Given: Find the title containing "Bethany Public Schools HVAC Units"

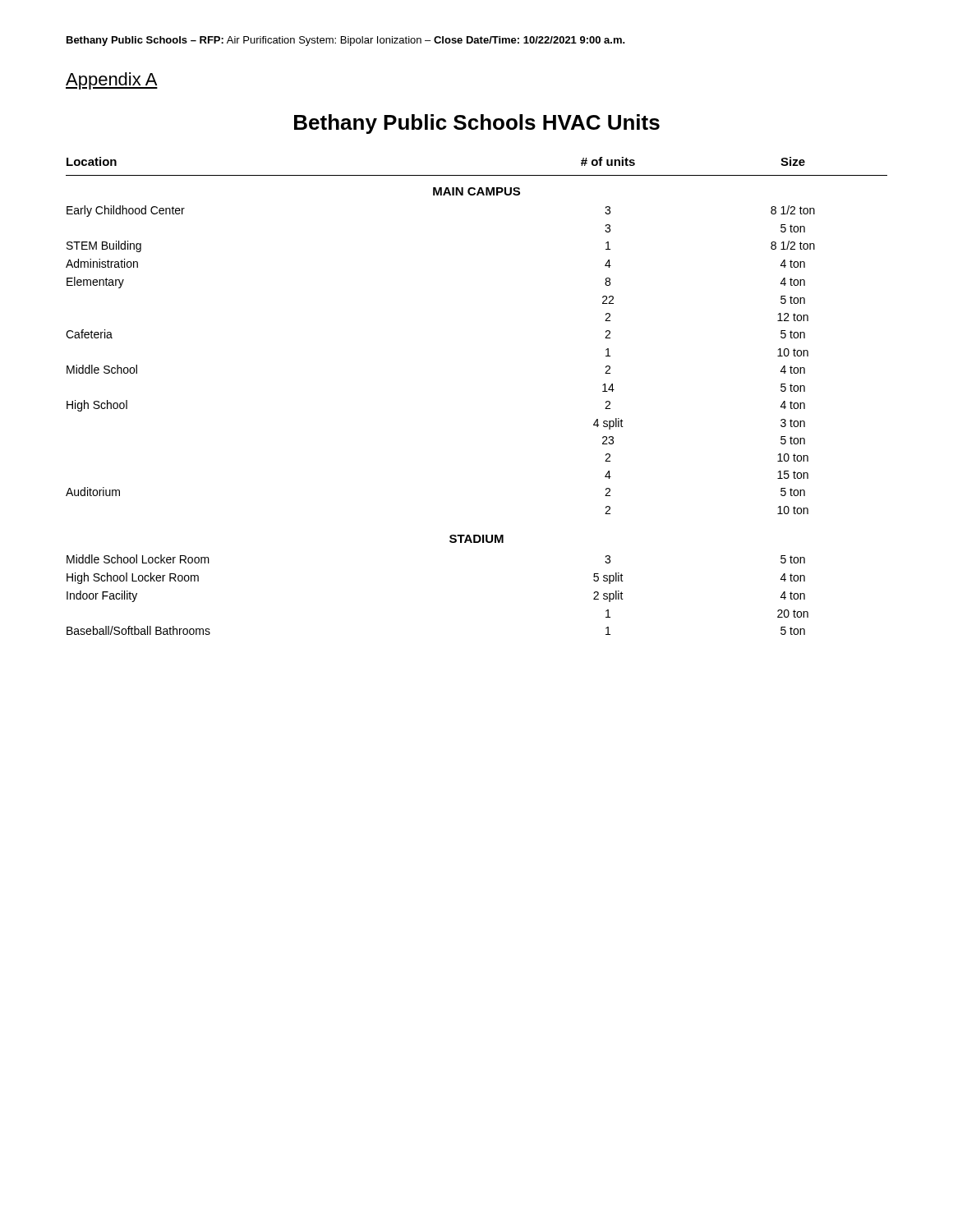Looking at the screenshot, I should pyautogui.click(x=476, y=123).
